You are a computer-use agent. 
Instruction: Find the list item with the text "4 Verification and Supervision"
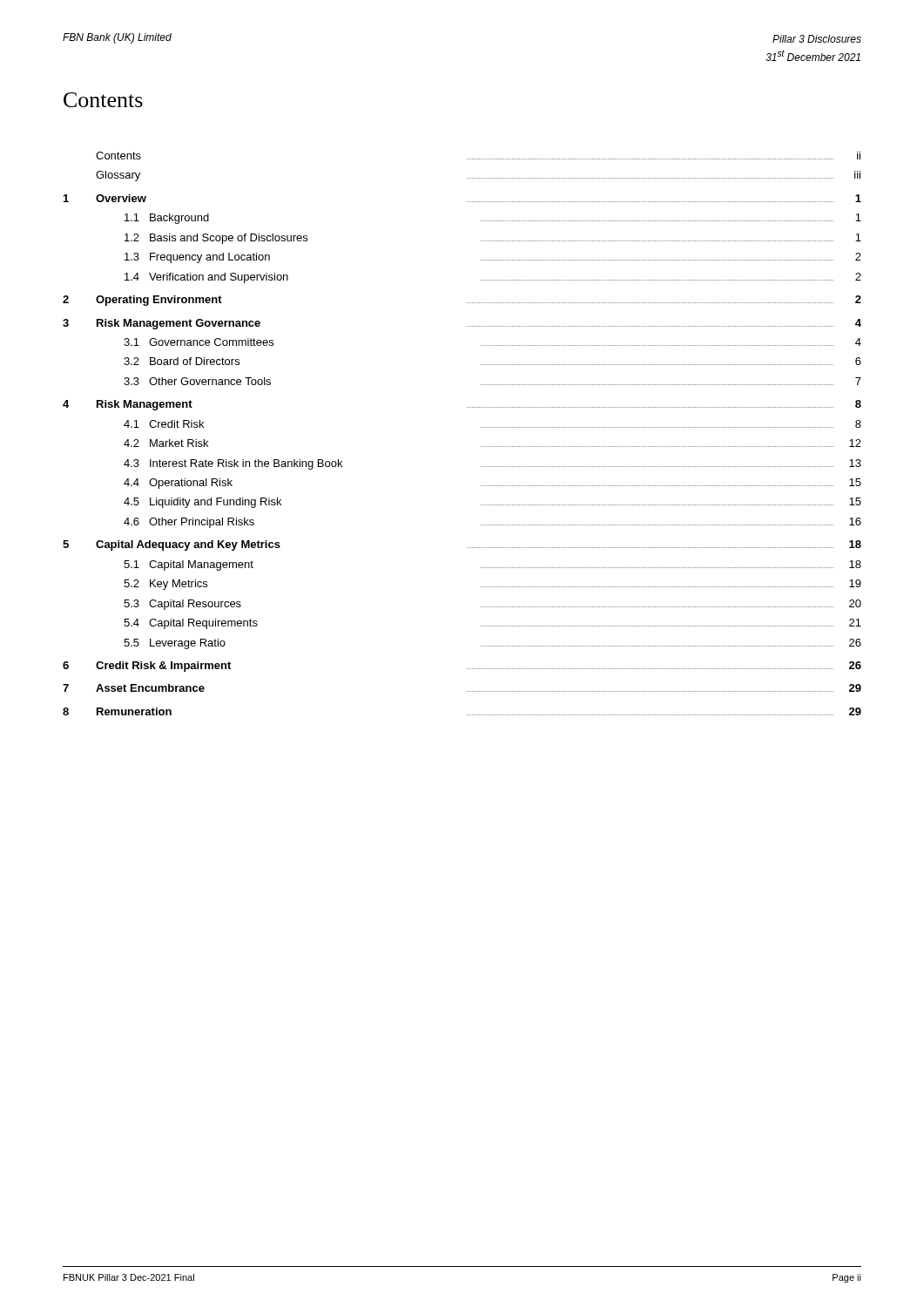tap(479, 276)
